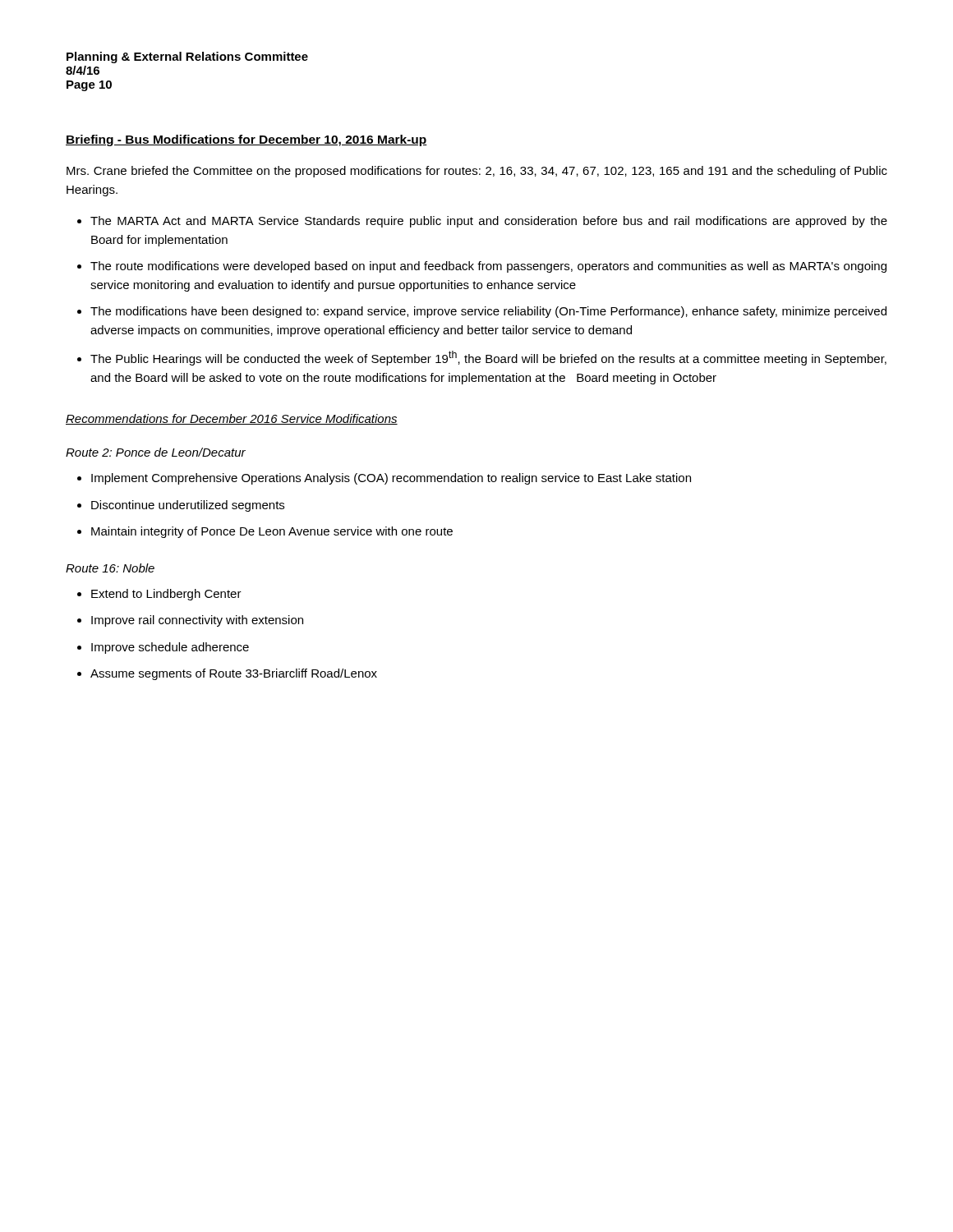Find the block on this page that starts "Maintain integrity of Ponce"
Viewport: 953px width, 1232px height.
pos(272,532)
